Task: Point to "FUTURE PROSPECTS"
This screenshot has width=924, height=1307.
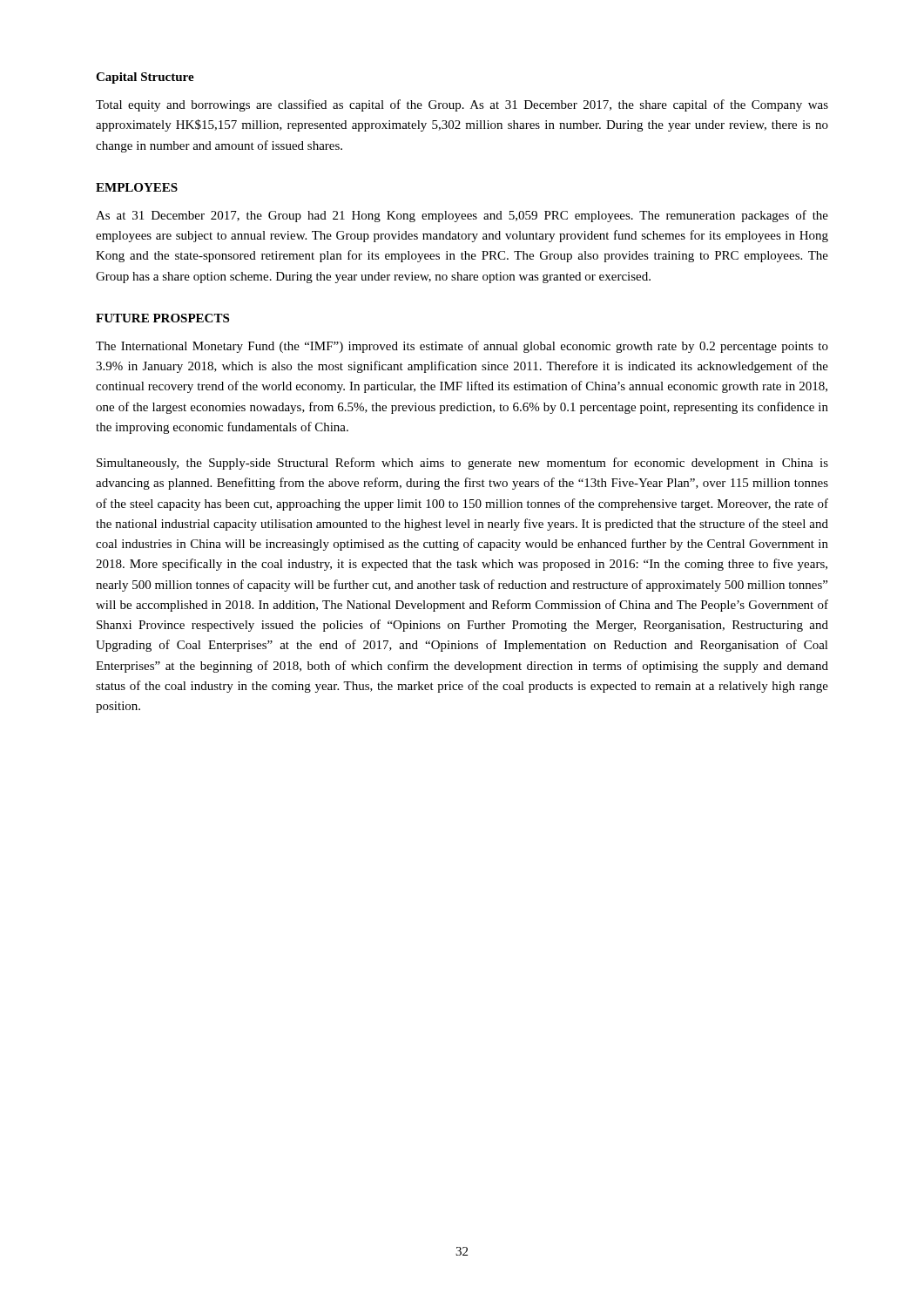Action: pos(163,318)
